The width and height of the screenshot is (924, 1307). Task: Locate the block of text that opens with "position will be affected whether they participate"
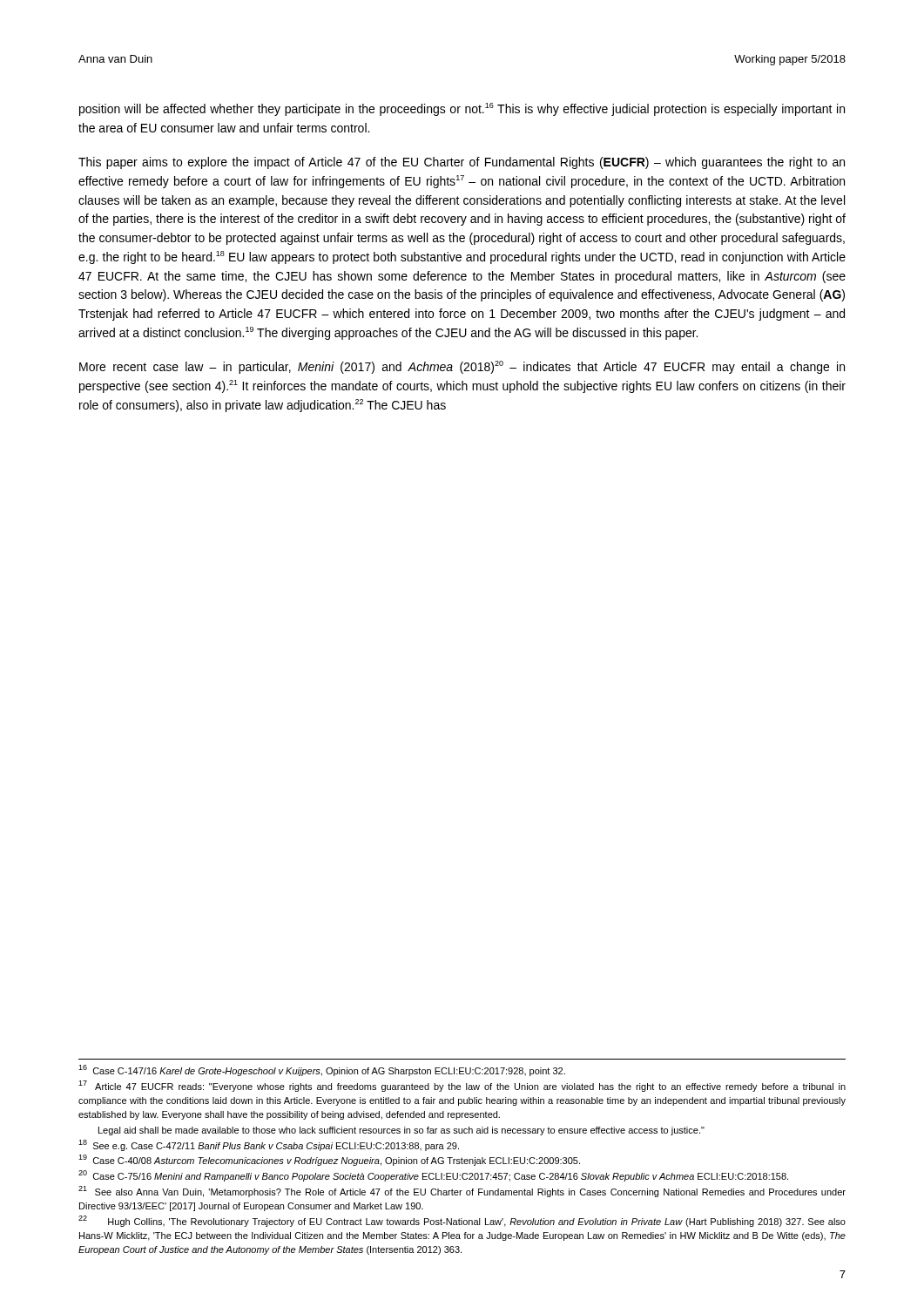tap(462, 118)
